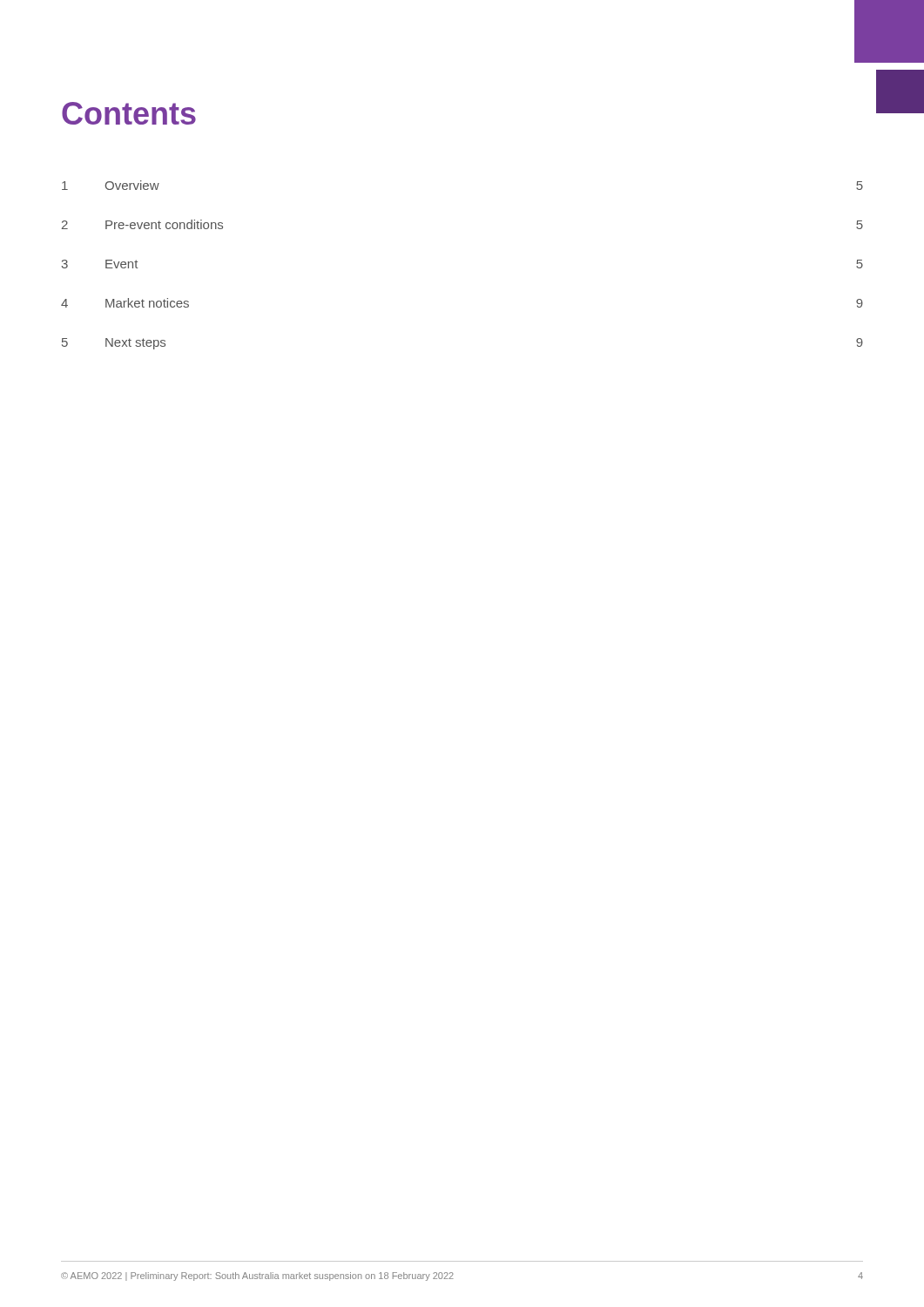The width and height of the screenshot is (924, 1307).
Task: Locate the passage starting "2 Pre-event conditions 5"
Action: (167, 224)
